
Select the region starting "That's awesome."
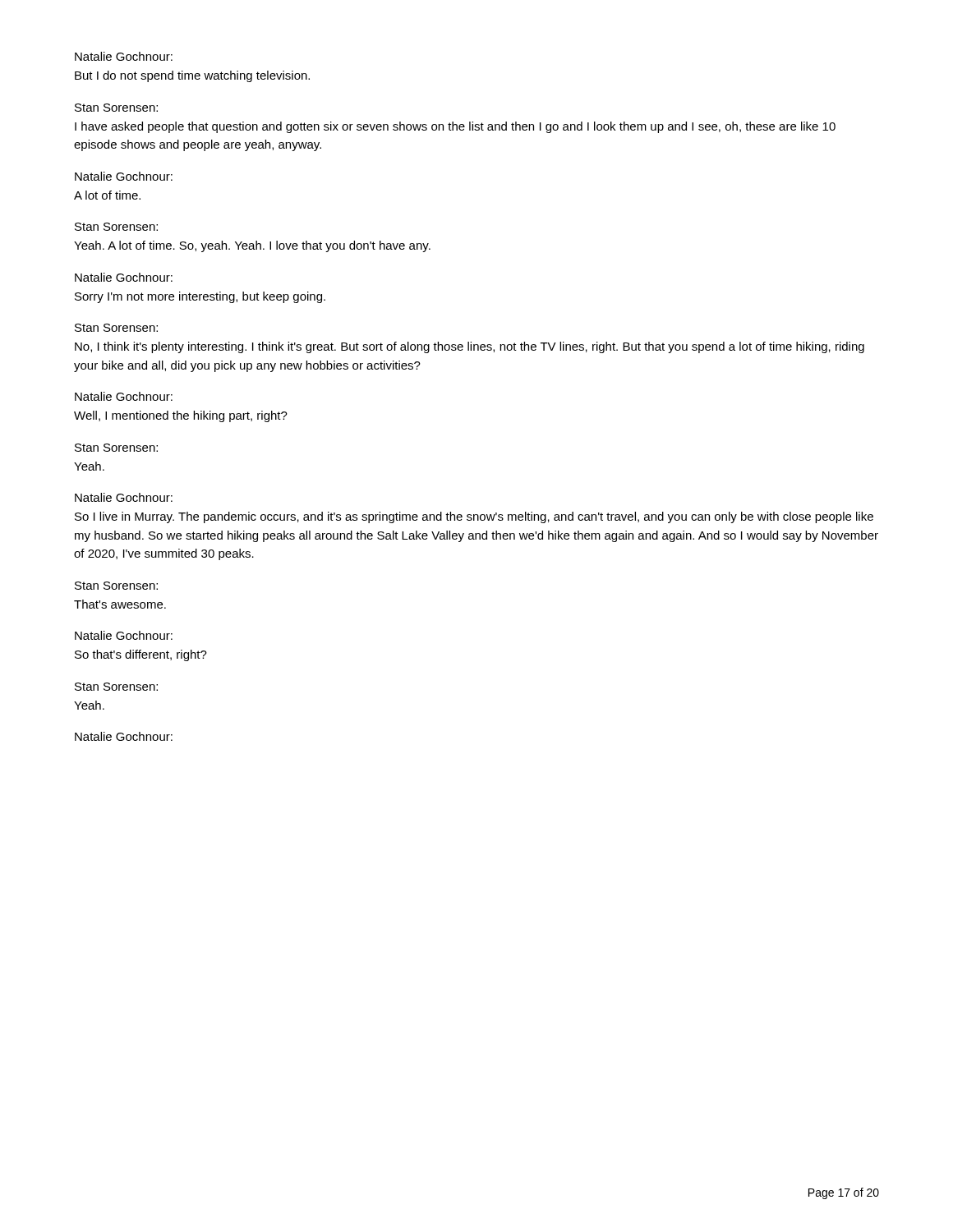click(120, 604)
